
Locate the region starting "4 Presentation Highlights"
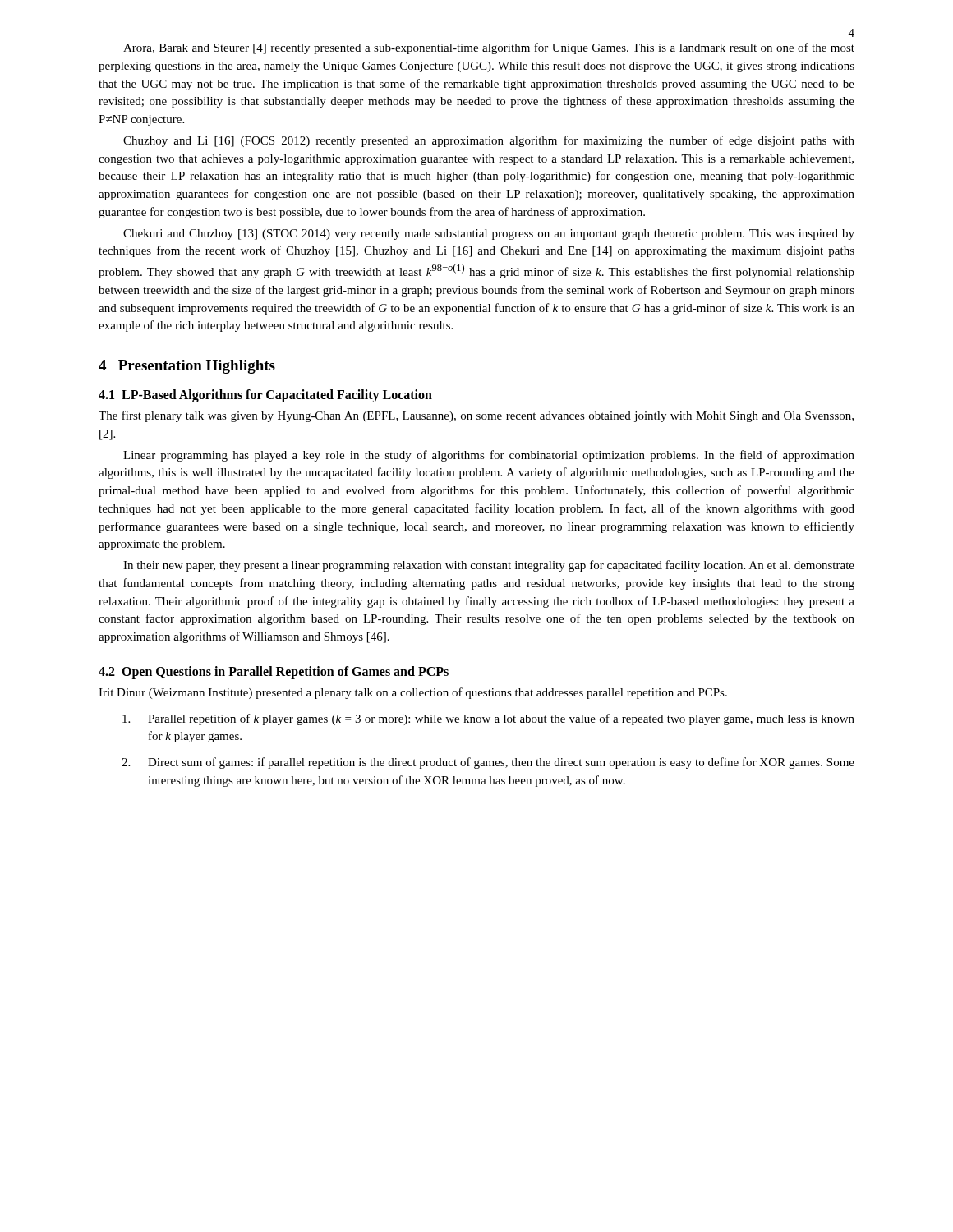tap(187, 367)
